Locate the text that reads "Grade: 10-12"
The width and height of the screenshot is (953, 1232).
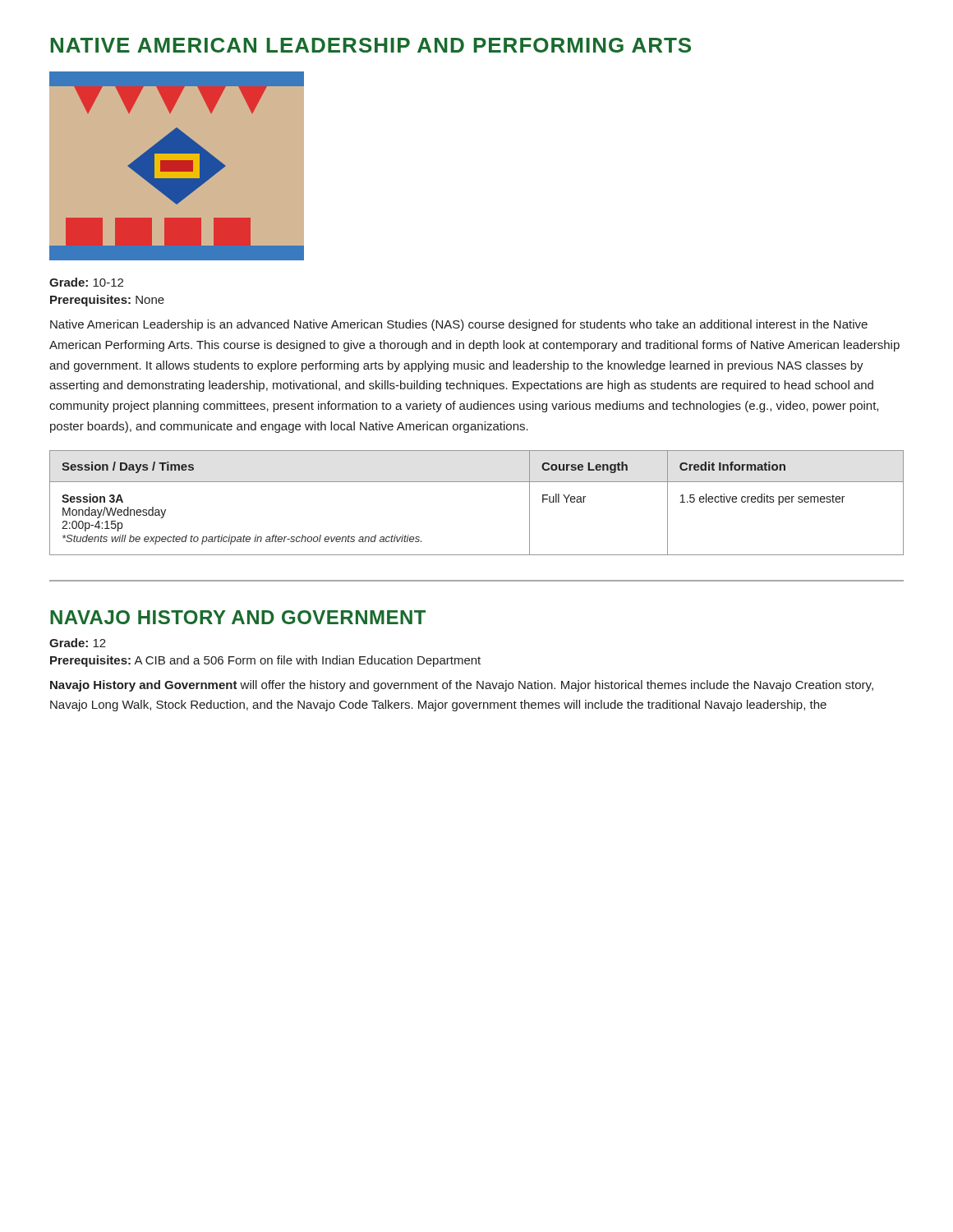[87, 282]
